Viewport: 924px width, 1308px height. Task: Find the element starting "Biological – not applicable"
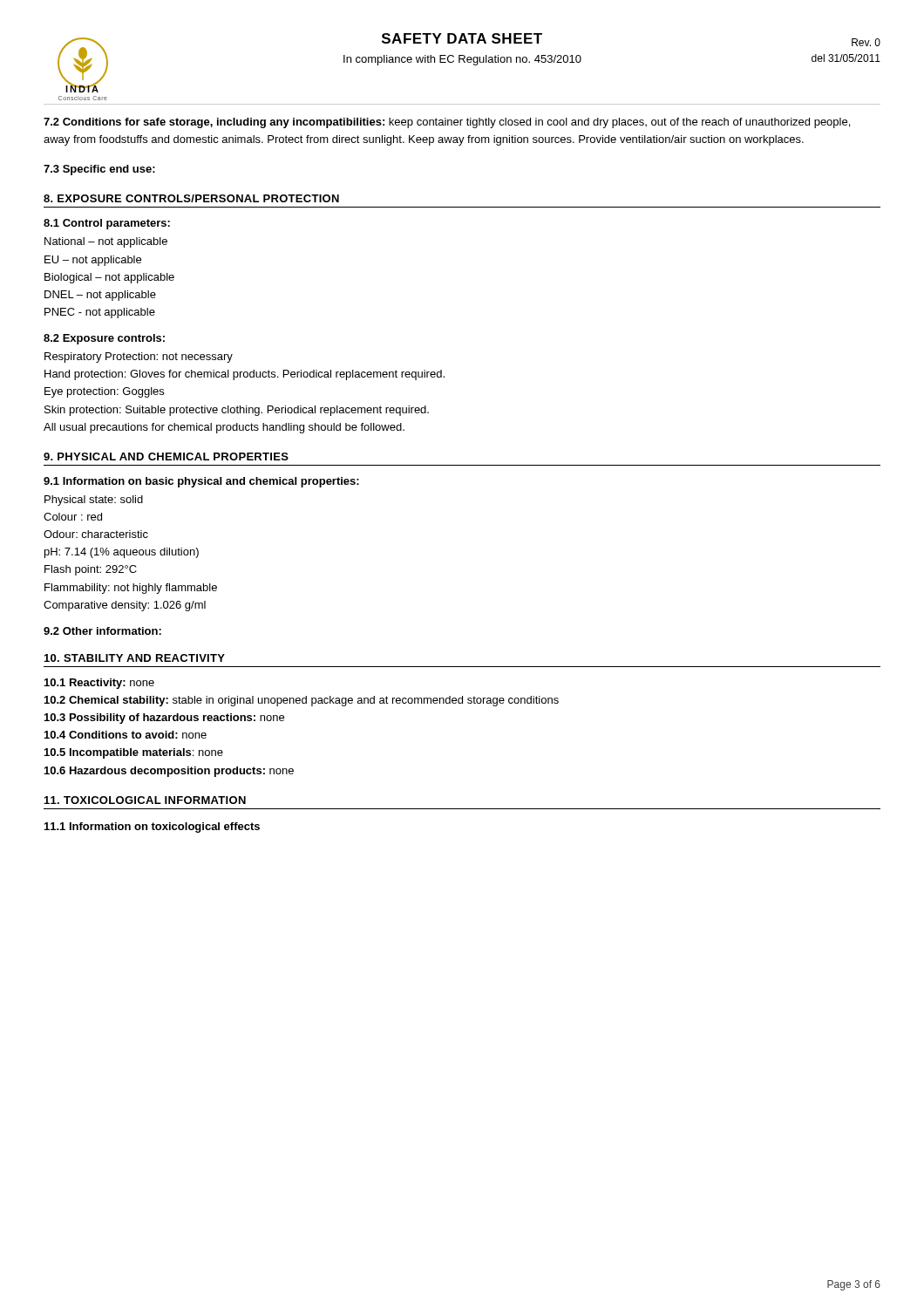click(x=109, y=277)
